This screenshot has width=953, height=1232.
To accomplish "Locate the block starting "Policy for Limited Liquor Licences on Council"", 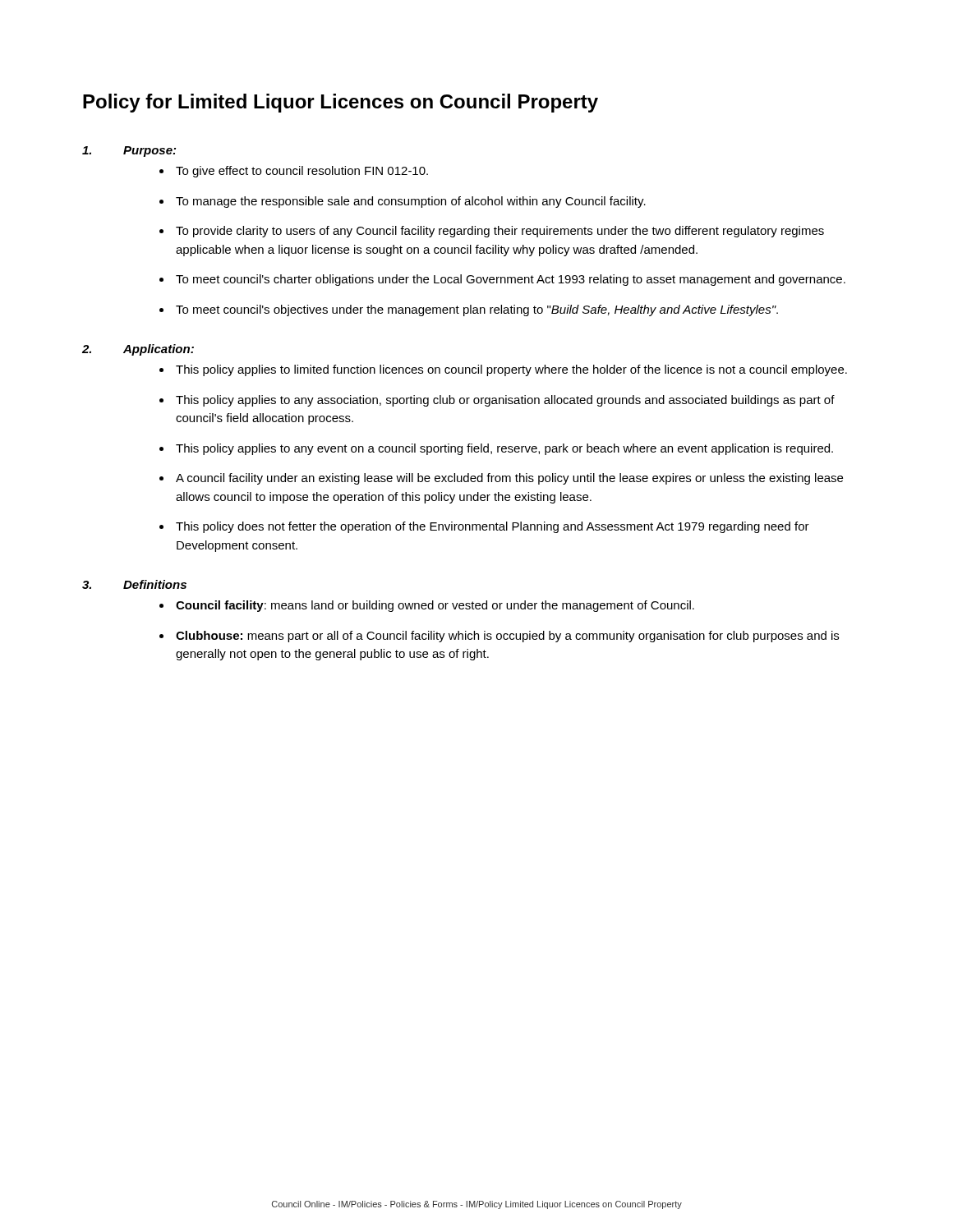I will (x=340, y=101).
